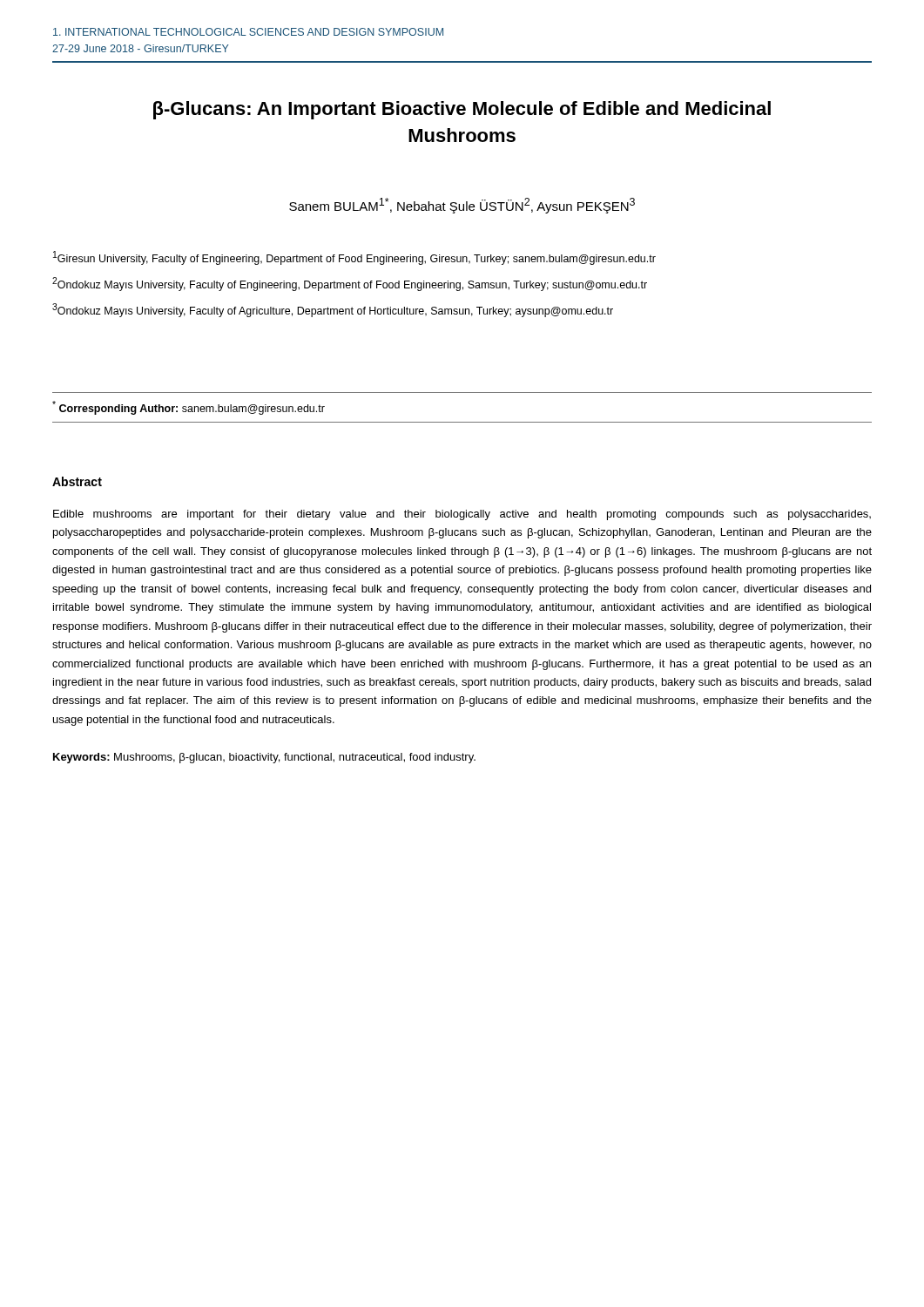This screenshot has height=1307, width=924.
Task: Click on the element starting "3Ondokuz Mayıs University, Faculty of Agriculture, Department of"
Action: pos(333,310)
